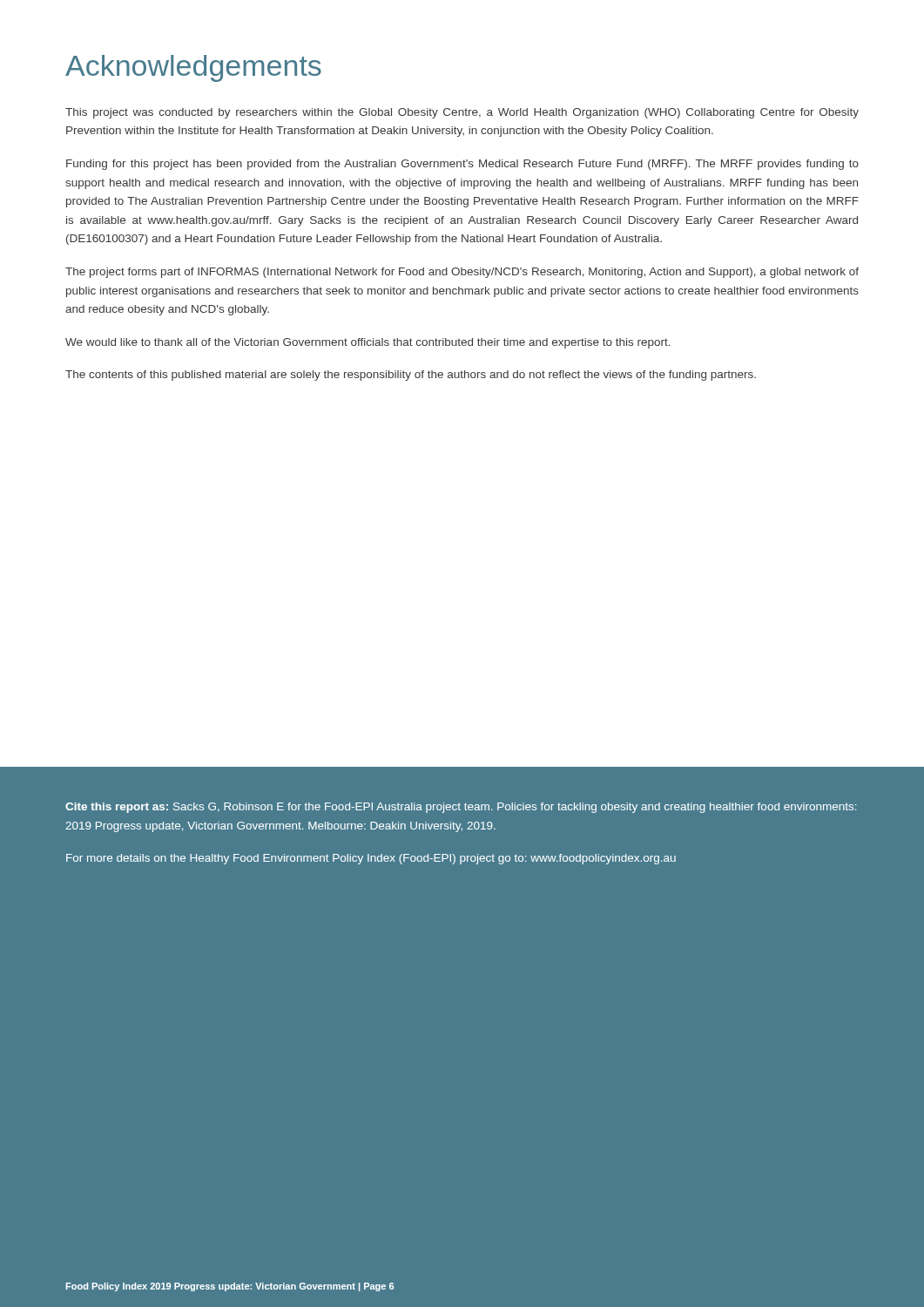Find the block starting "Funding for this project has"
This screenshot has height=1307, width=924.
click(462, 201)
